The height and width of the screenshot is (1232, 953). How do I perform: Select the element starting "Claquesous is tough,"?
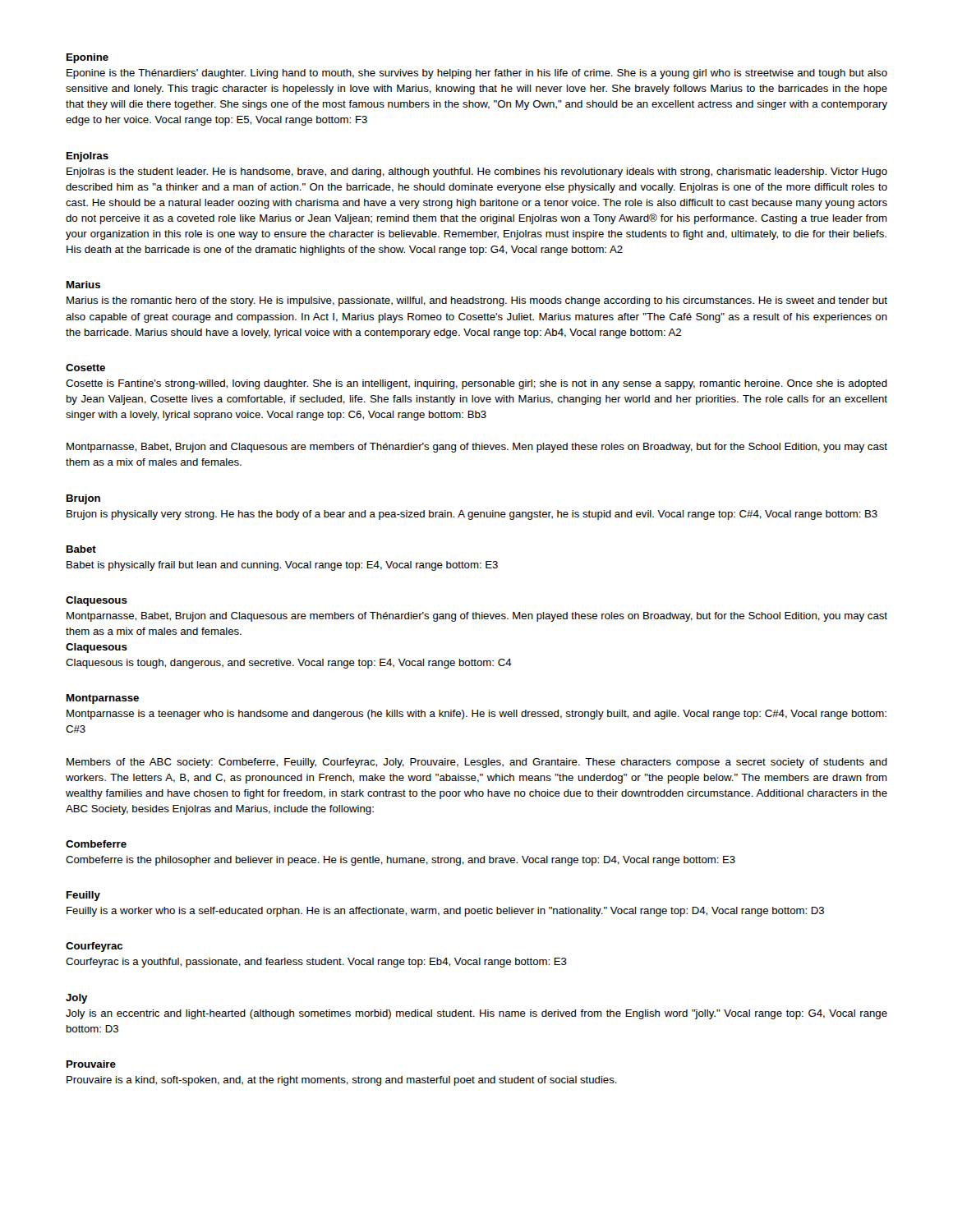pos(289,662)
